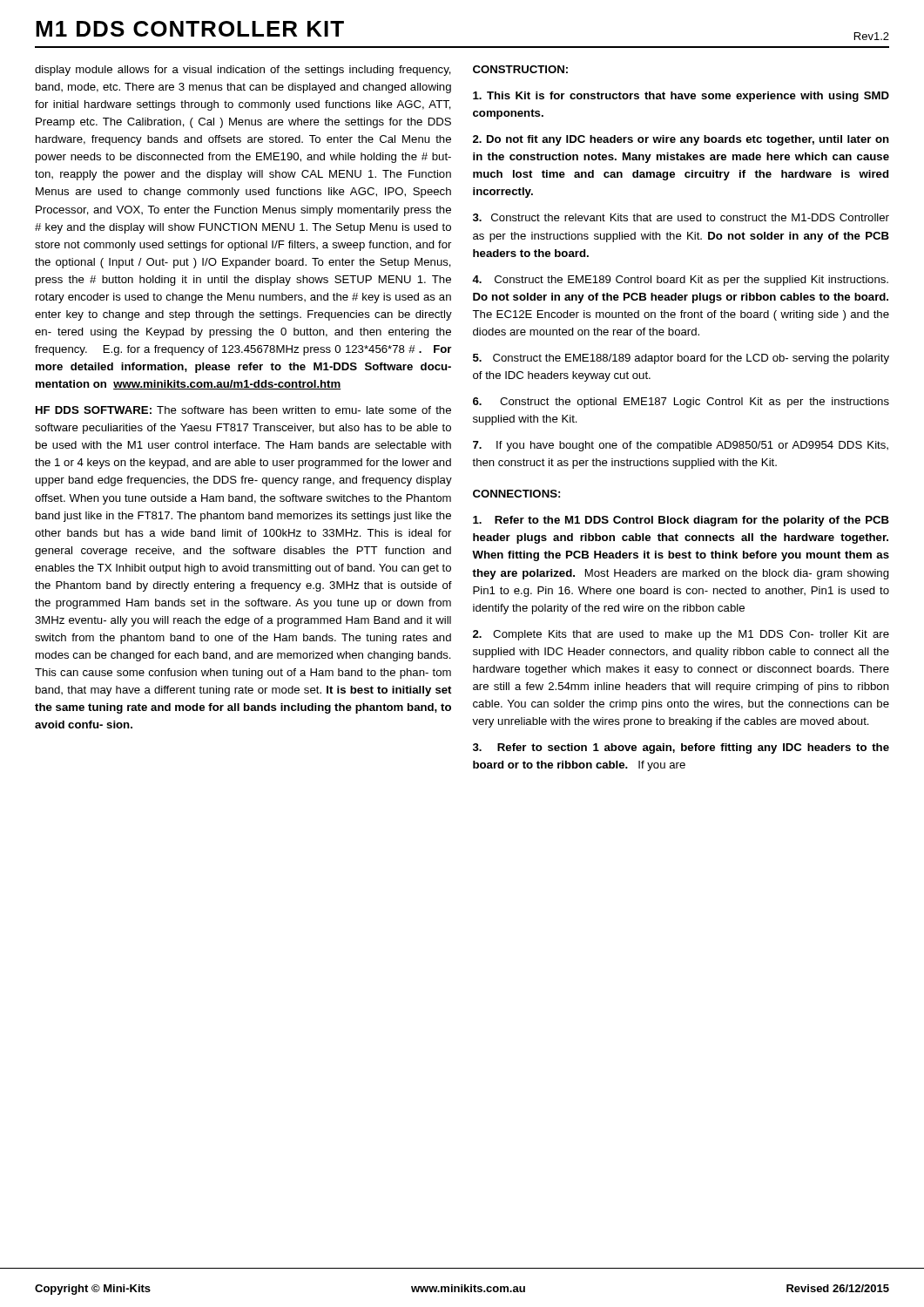Click on the region starting "Refer to the M1 DDS Control Block diagram"

point(681,564)
